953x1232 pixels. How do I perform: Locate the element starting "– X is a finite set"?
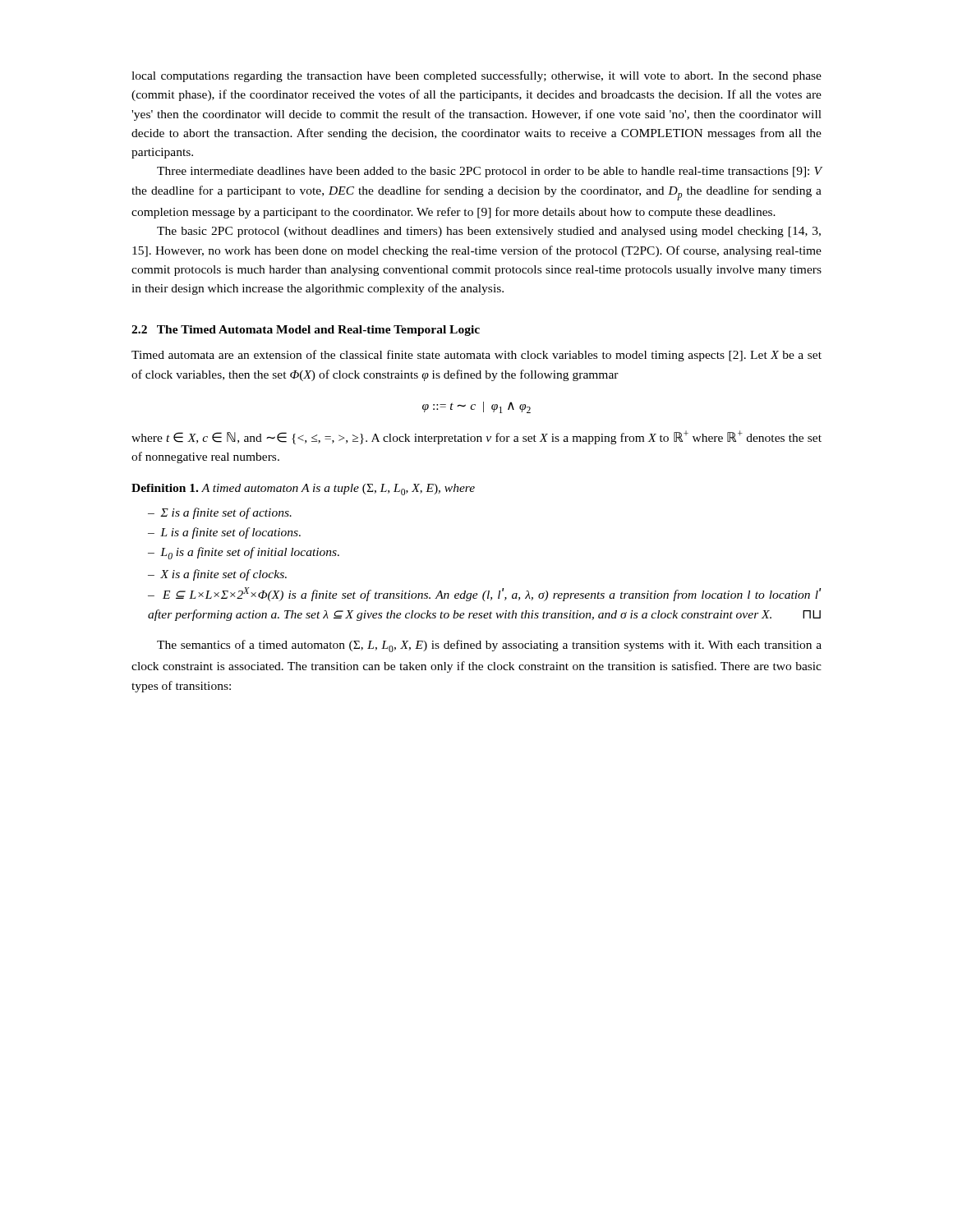218,574
